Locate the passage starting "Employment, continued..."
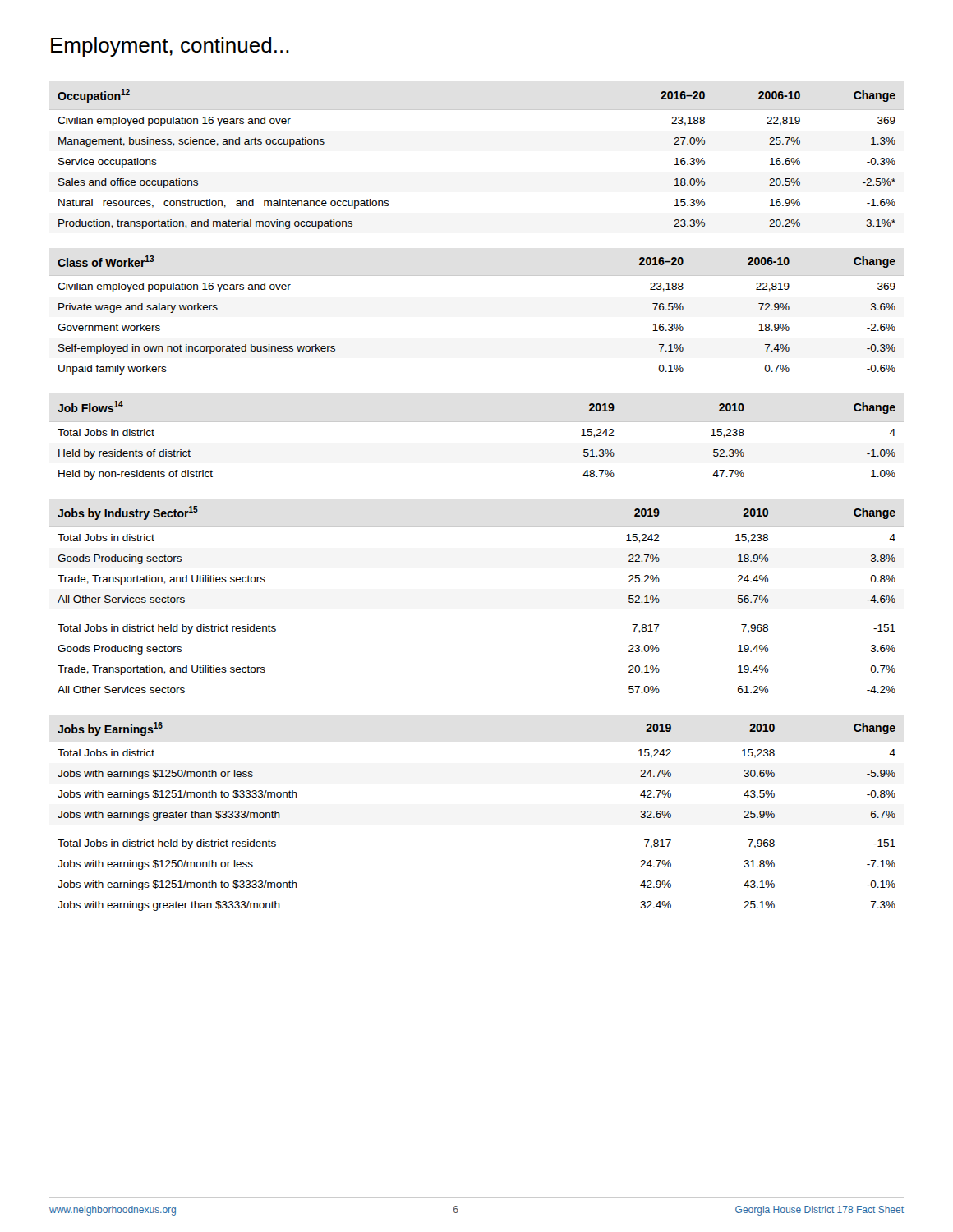Image resolution: width=953 pixels, height=1232 pixels. click(170, 45)
